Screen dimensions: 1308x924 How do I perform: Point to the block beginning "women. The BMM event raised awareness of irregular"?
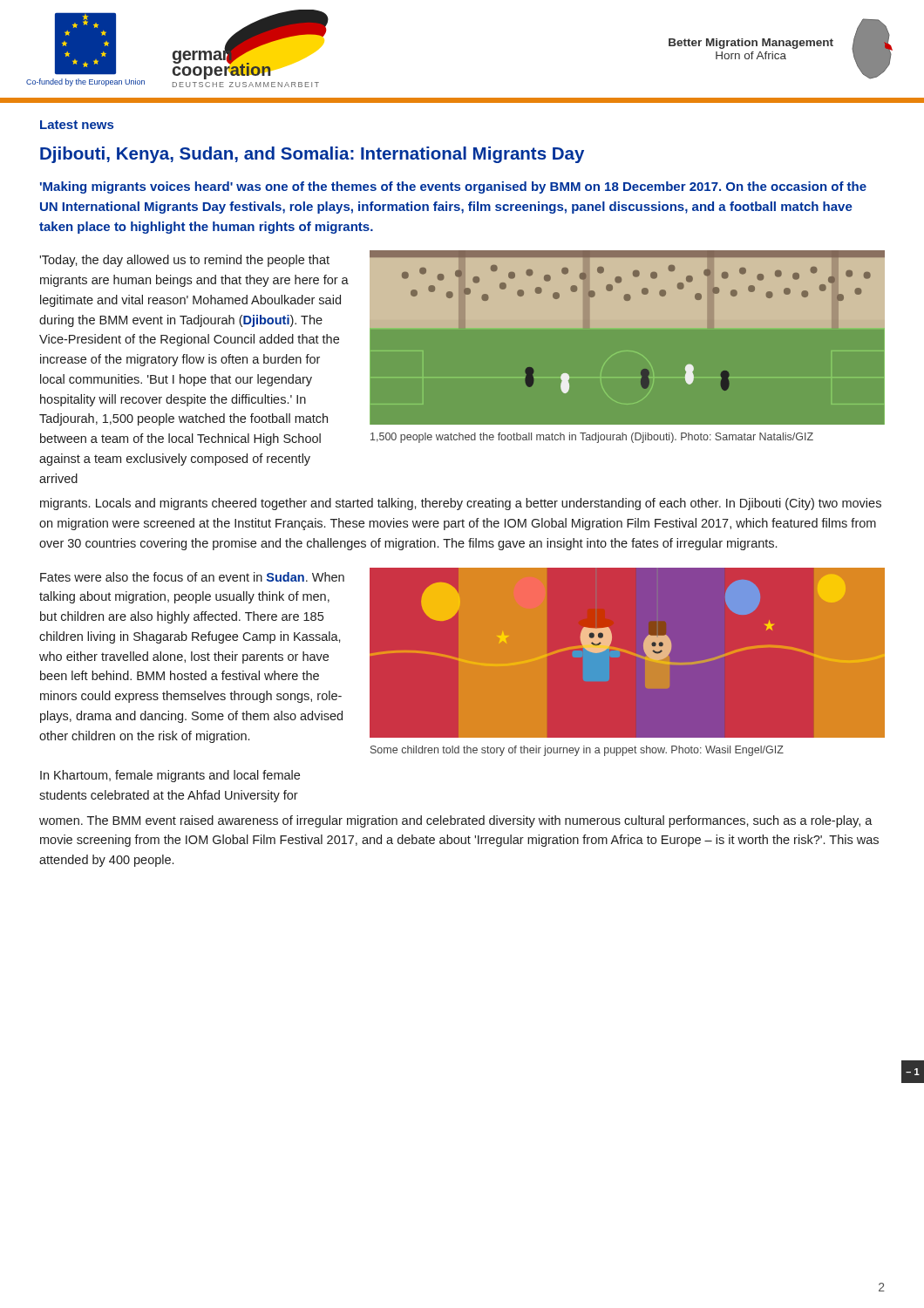pos(459,840)
